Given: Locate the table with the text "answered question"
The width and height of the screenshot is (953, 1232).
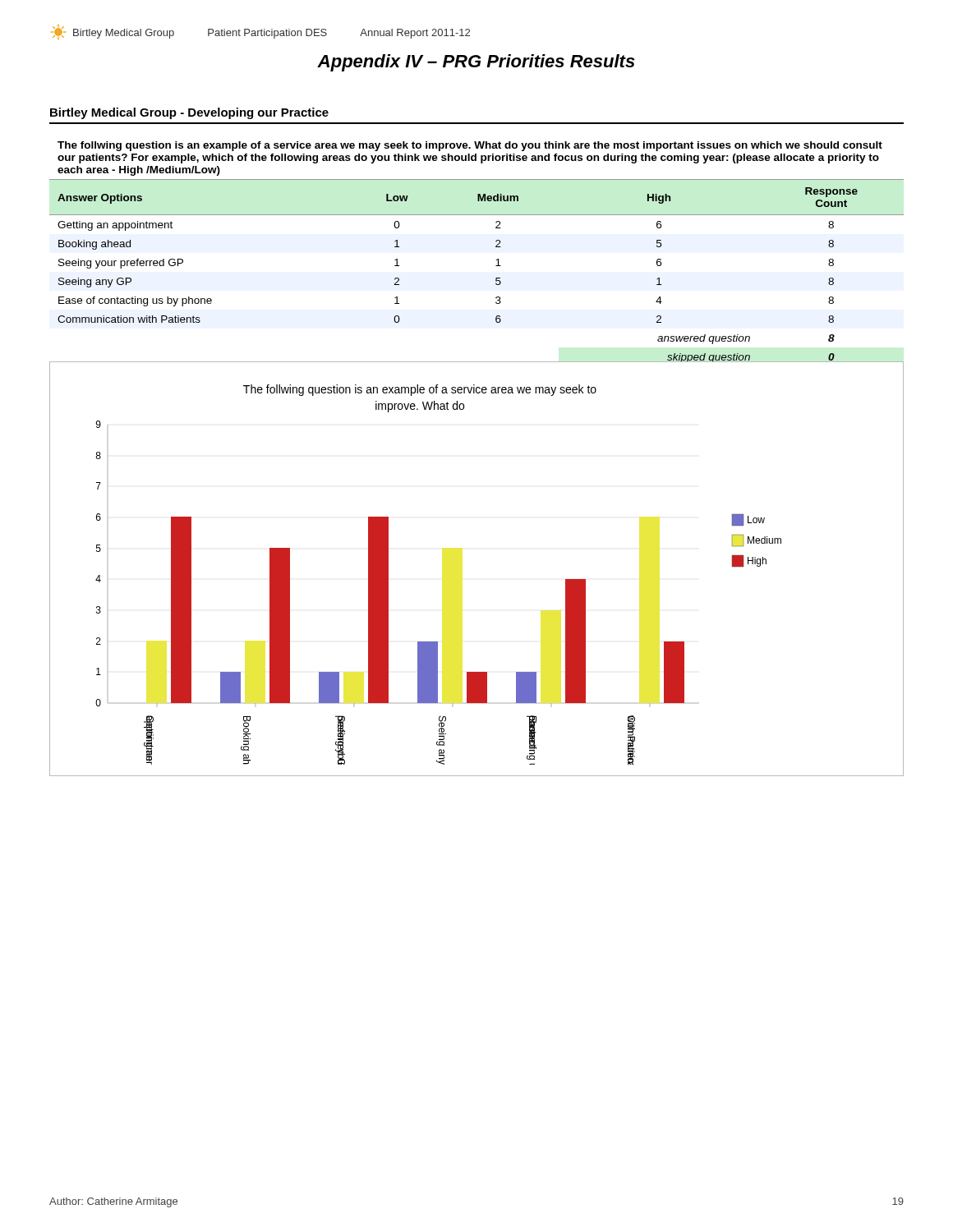Looking at the screenshot, I should click(x=476, y=251).
